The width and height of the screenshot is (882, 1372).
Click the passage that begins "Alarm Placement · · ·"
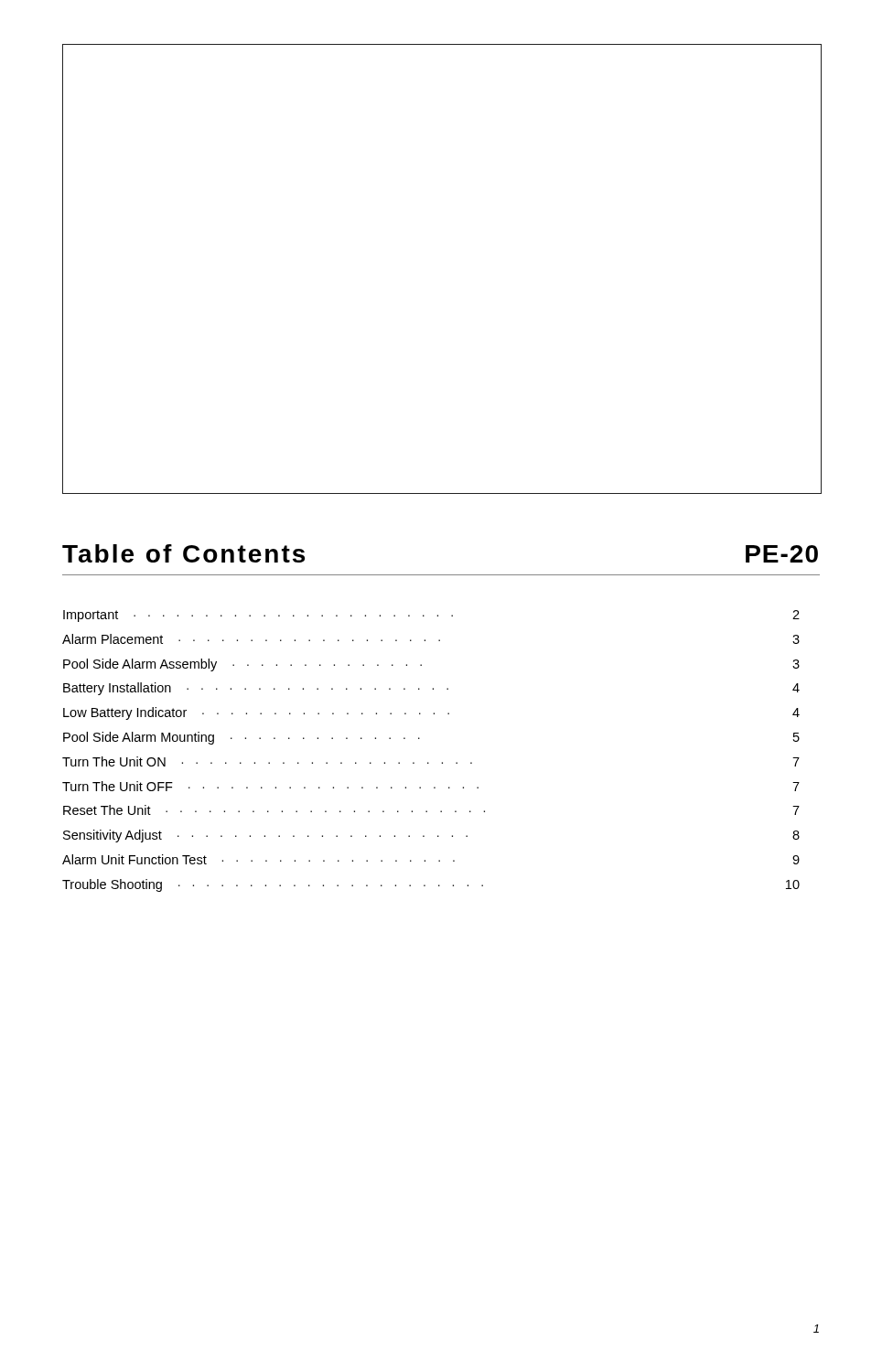[431, 640]
